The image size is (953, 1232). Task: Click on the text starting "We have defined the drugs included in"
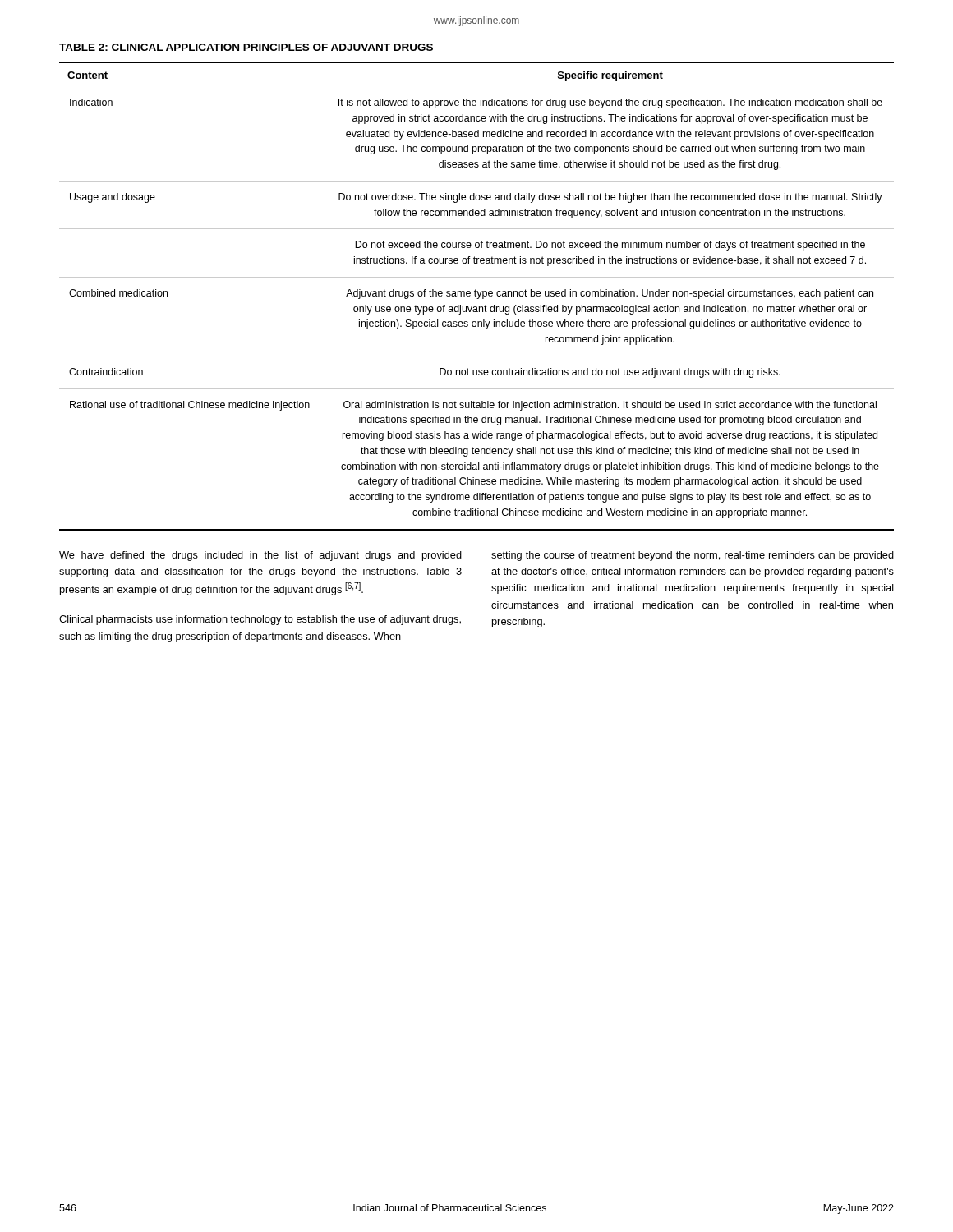coord(260,572)
